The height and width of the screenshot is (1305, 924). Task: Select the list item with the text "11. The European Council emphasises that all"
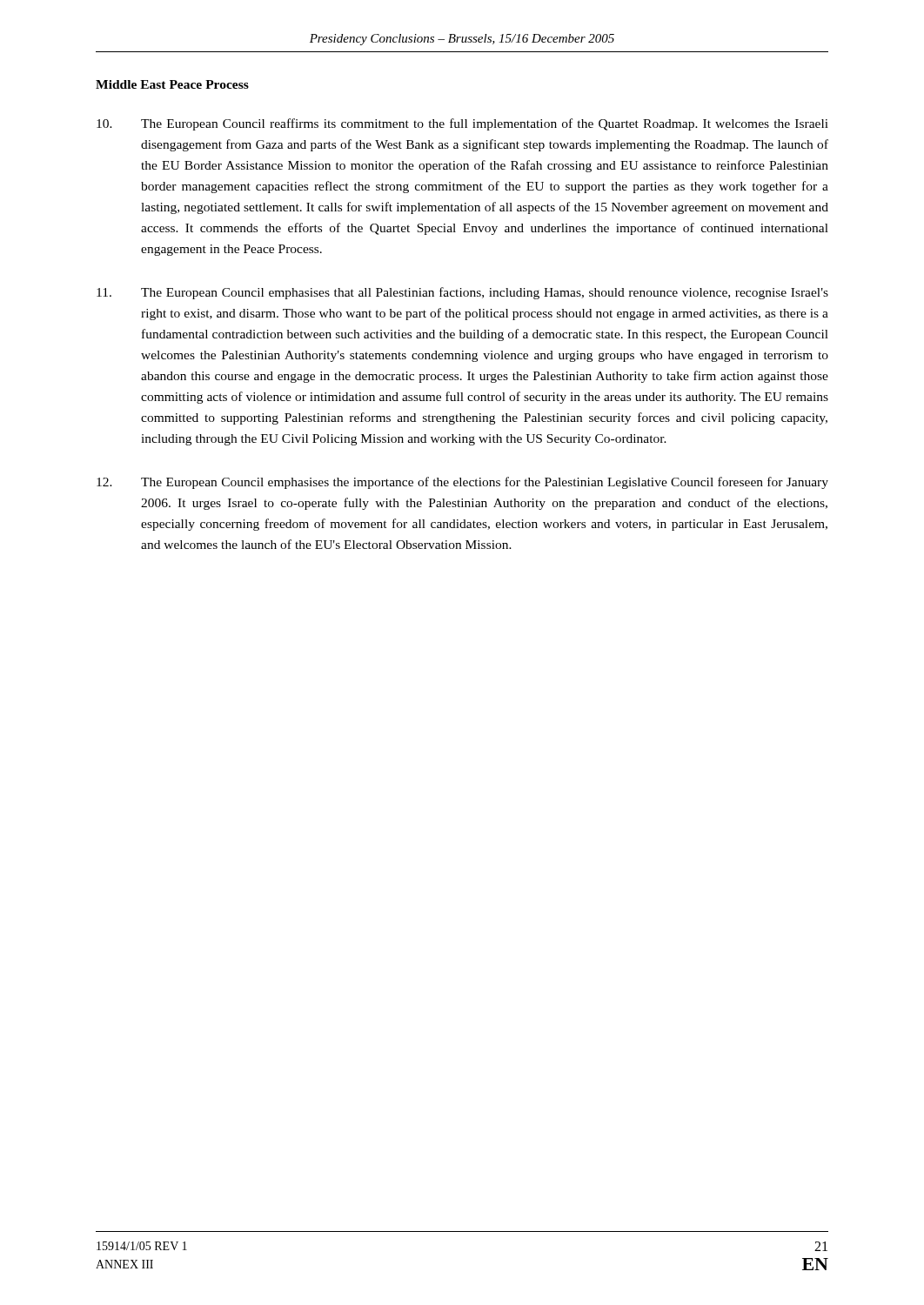pos(462,366)
